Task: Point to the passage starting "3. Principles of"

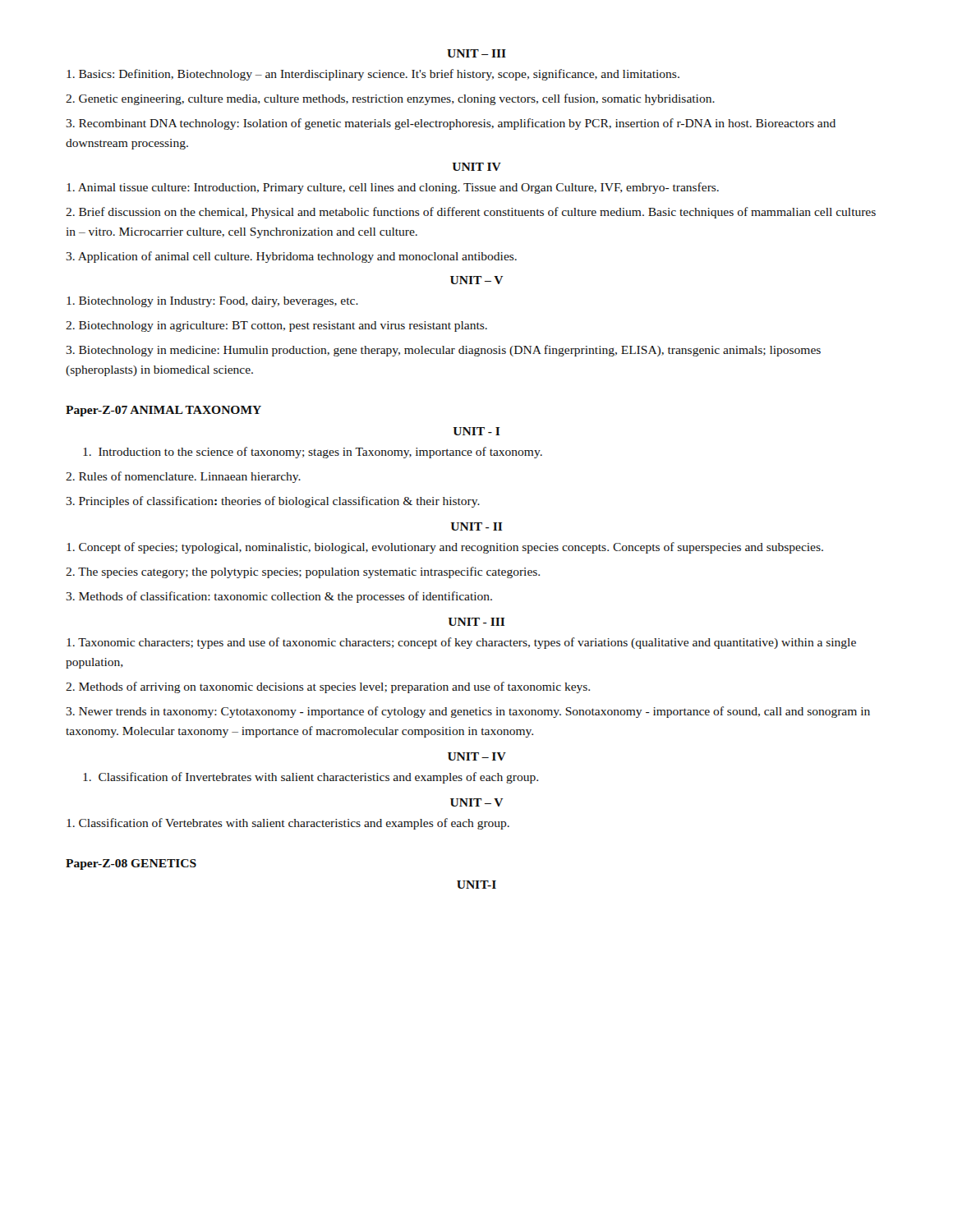Action: pos(273,501)
